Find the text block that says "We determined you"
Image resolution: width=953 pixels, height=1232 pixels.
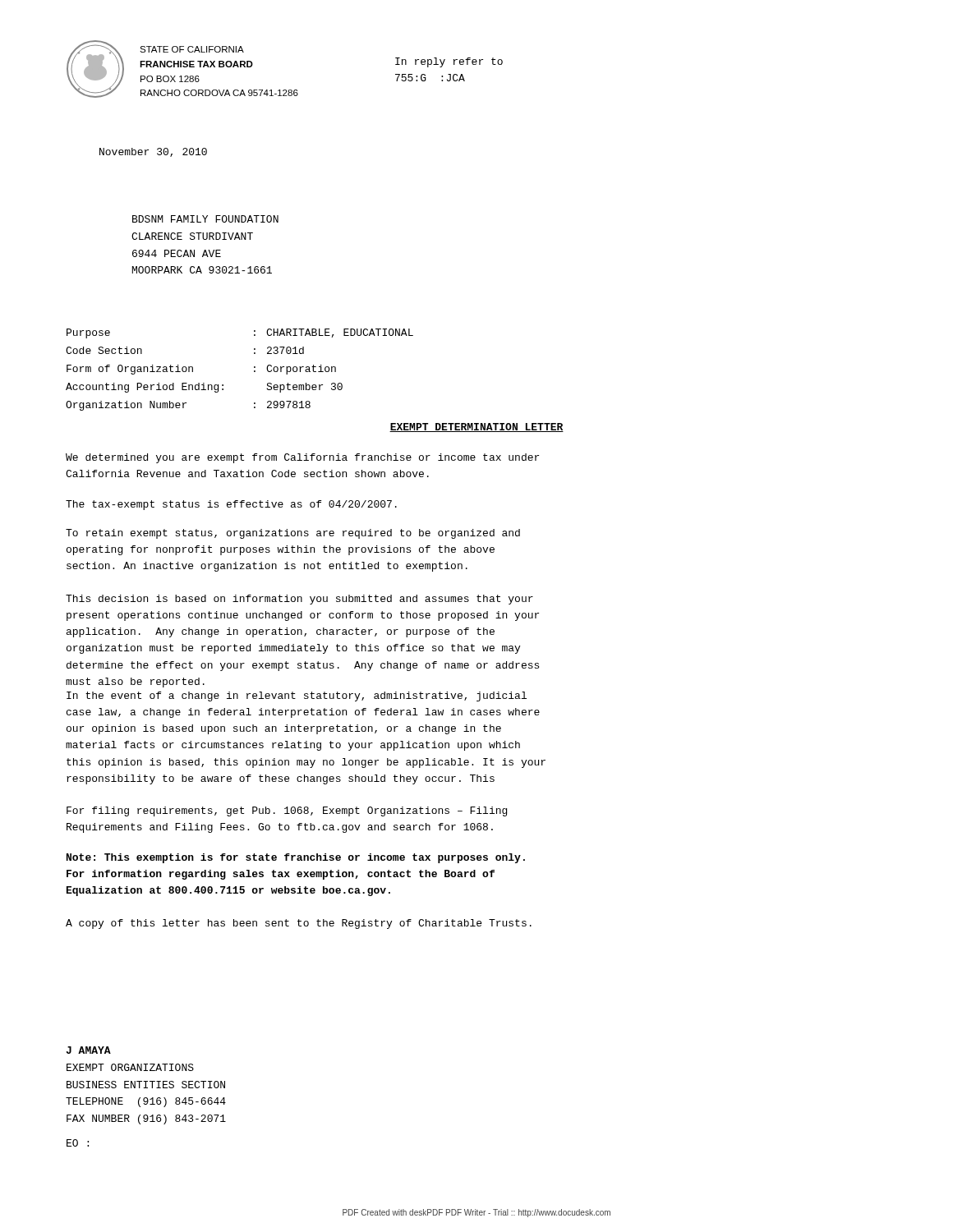(x=303, y=466)
